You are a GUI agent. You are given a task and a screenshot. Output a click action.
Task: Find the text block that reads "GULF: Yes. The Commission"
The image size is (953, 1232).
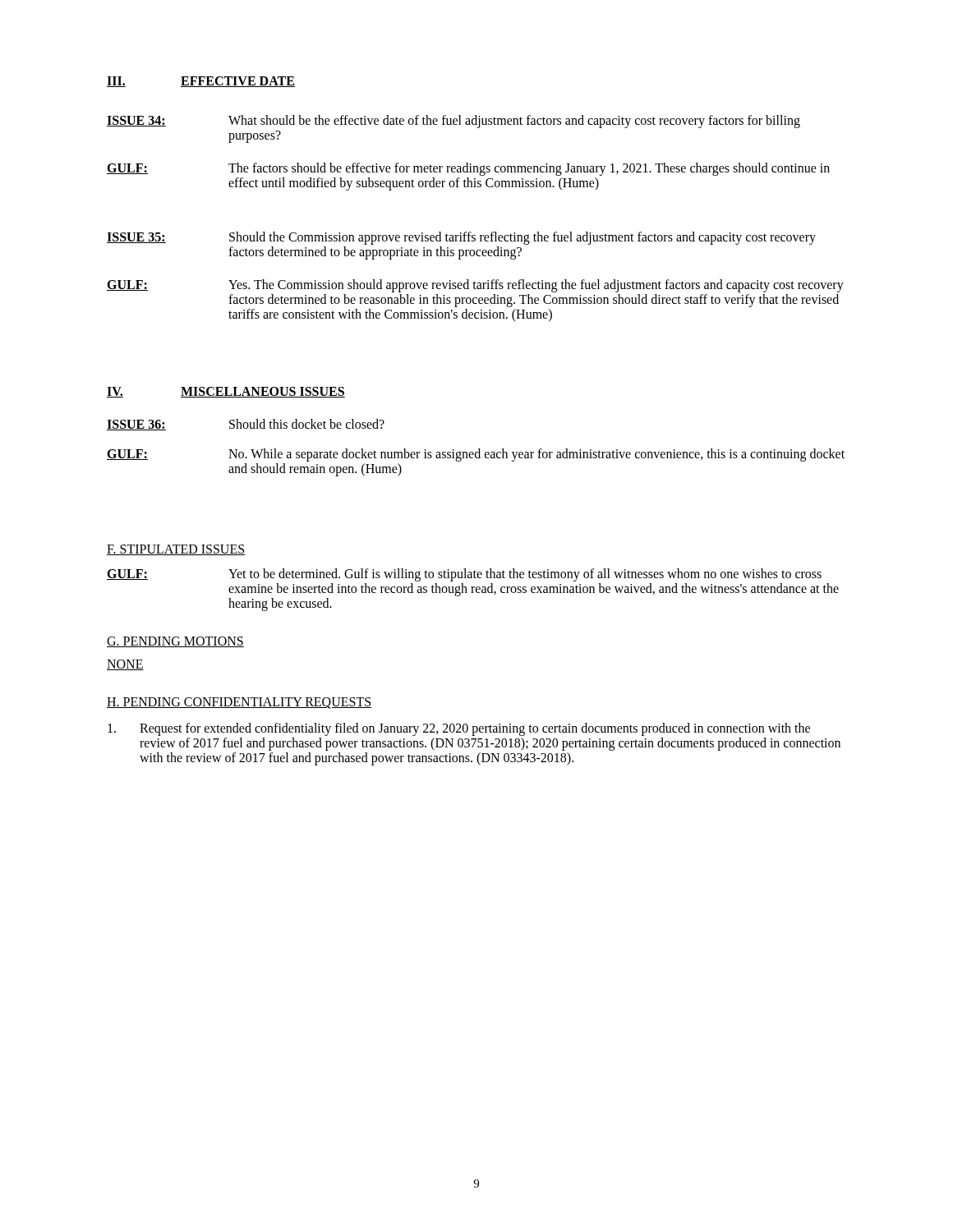click(476, 300)
